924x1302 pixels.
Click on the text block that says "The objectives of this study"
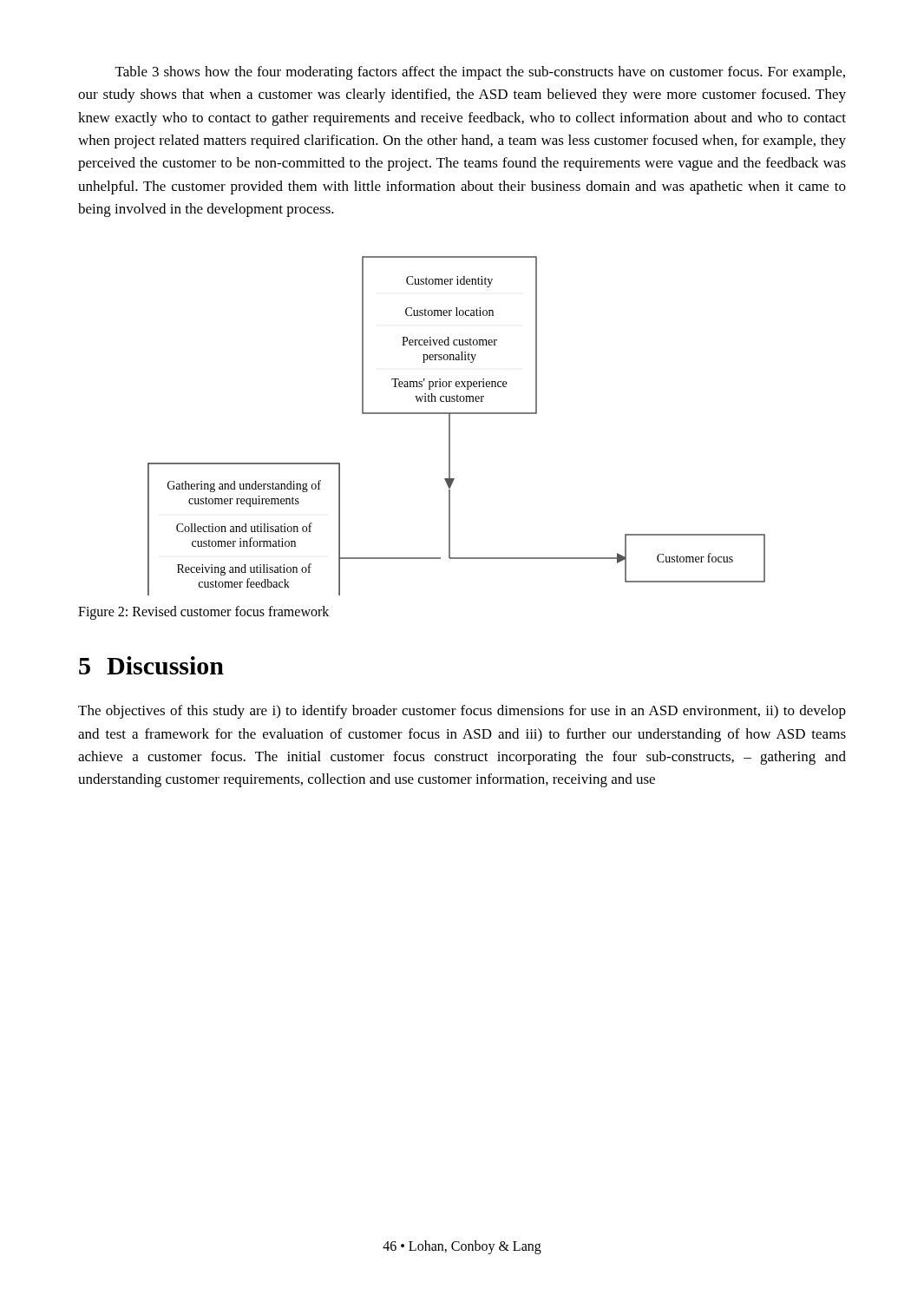pos(462,746)
